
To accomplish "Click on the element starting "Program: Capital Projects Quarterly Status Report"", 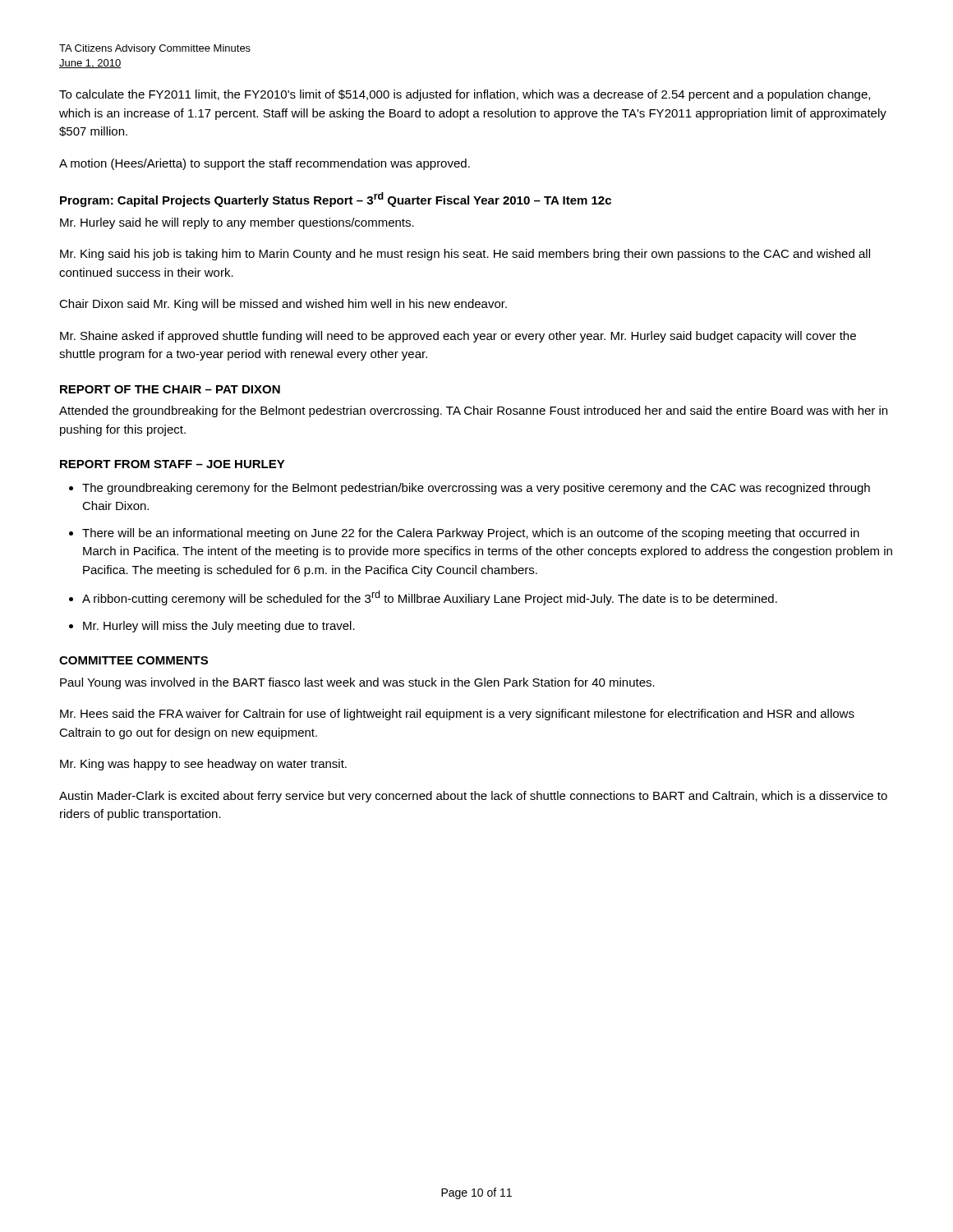I will (x=335, y=199).
